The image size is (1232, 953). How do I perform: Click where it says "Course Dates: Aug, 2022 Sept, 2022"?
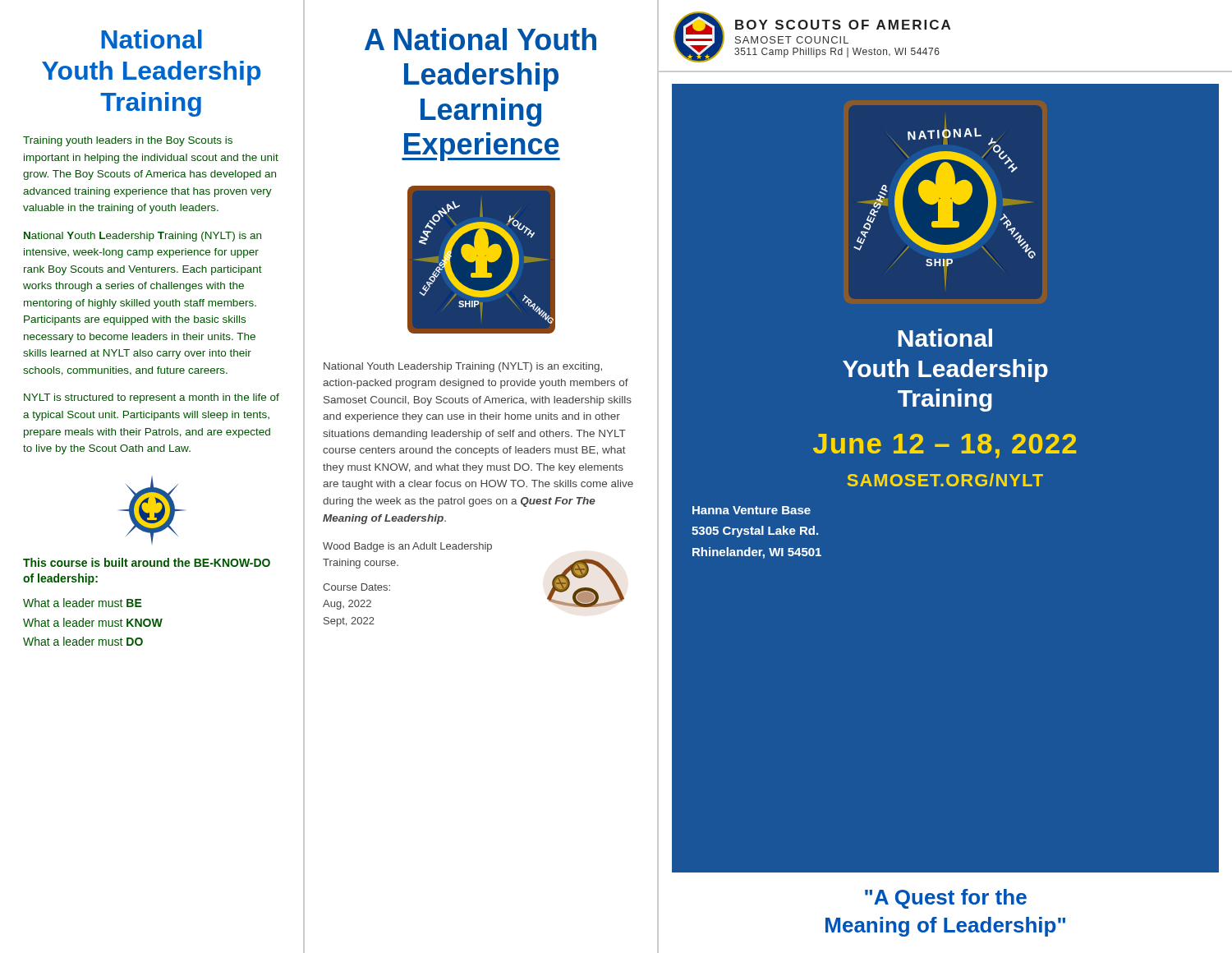click(357, 604)
